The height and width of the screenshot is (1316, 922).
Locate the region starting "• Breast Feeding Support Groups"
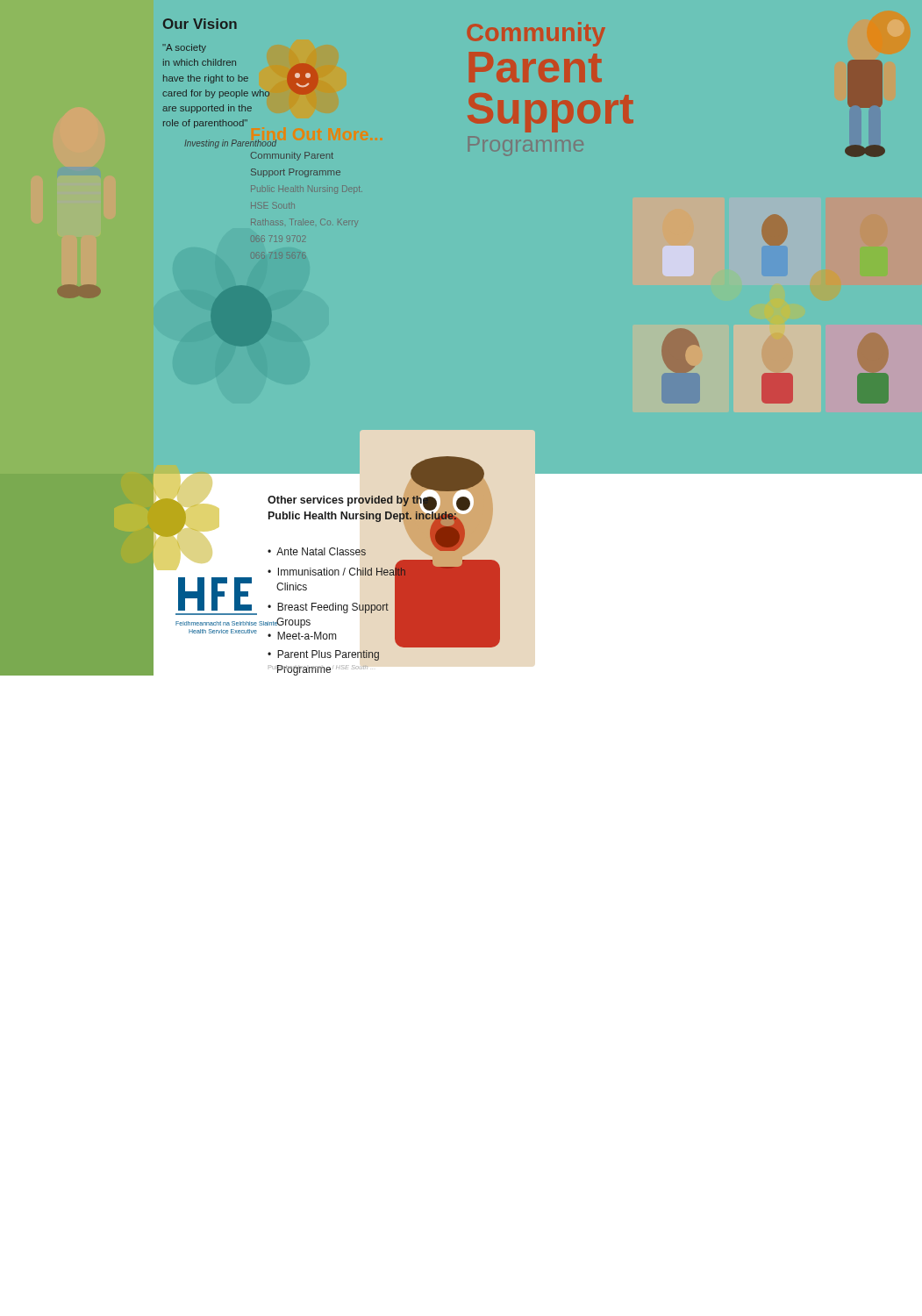tap(328, 615)
